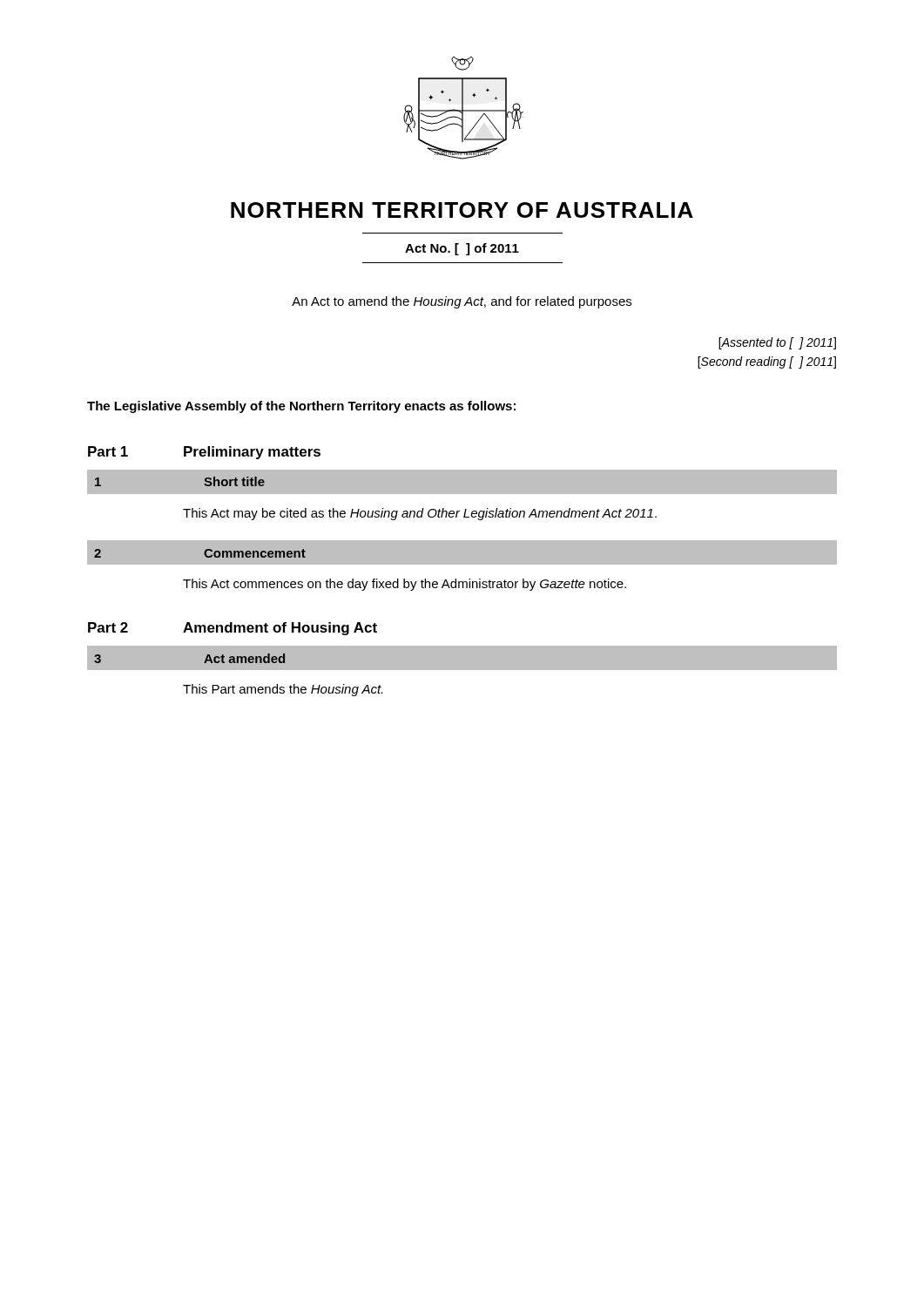924x1307 pixels.
Task: Find "3 Act amended" on this page
Action: click(97, 658)
